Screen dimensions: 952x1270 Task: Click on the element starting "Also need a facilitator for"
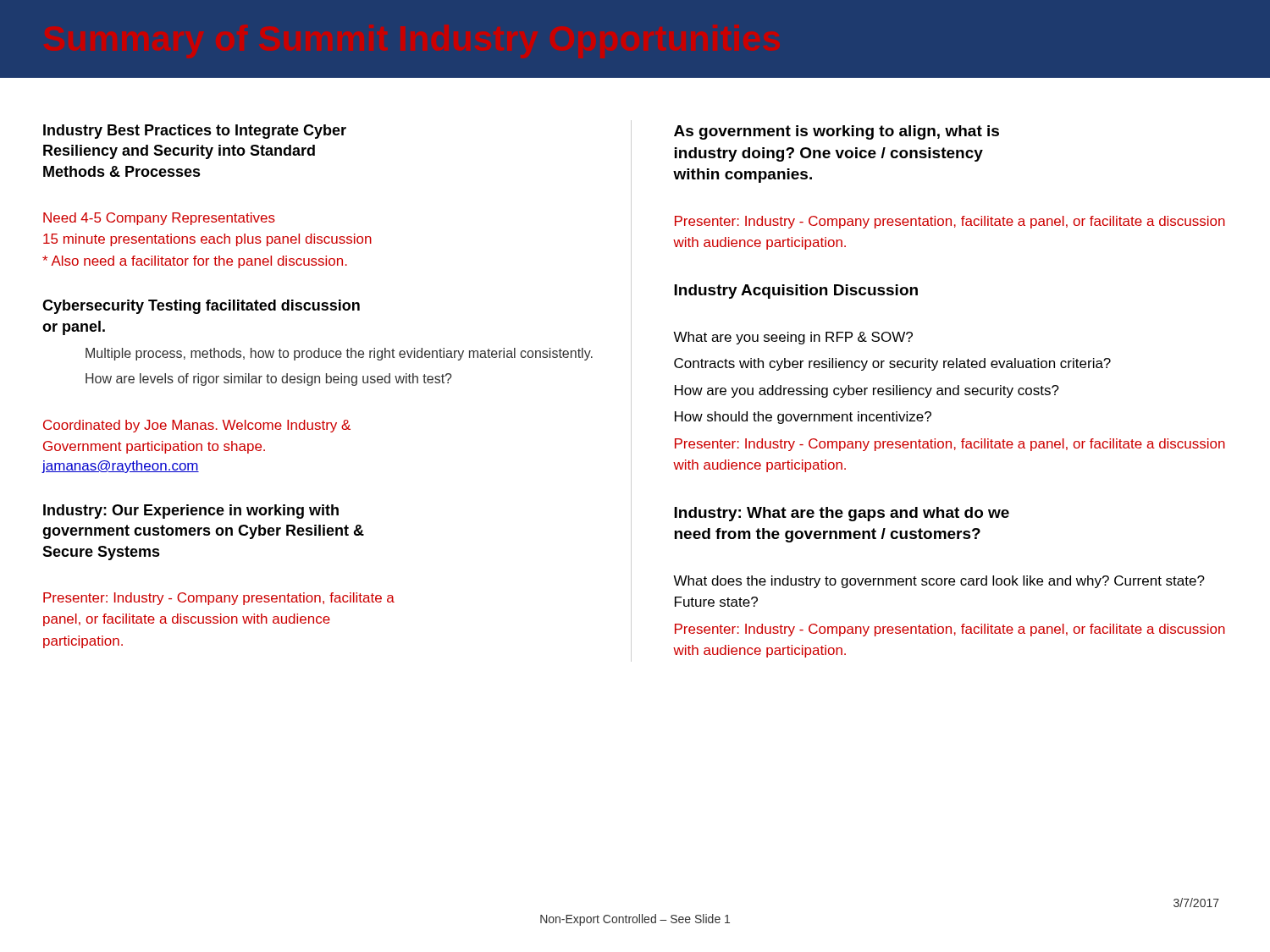point(195,261)
